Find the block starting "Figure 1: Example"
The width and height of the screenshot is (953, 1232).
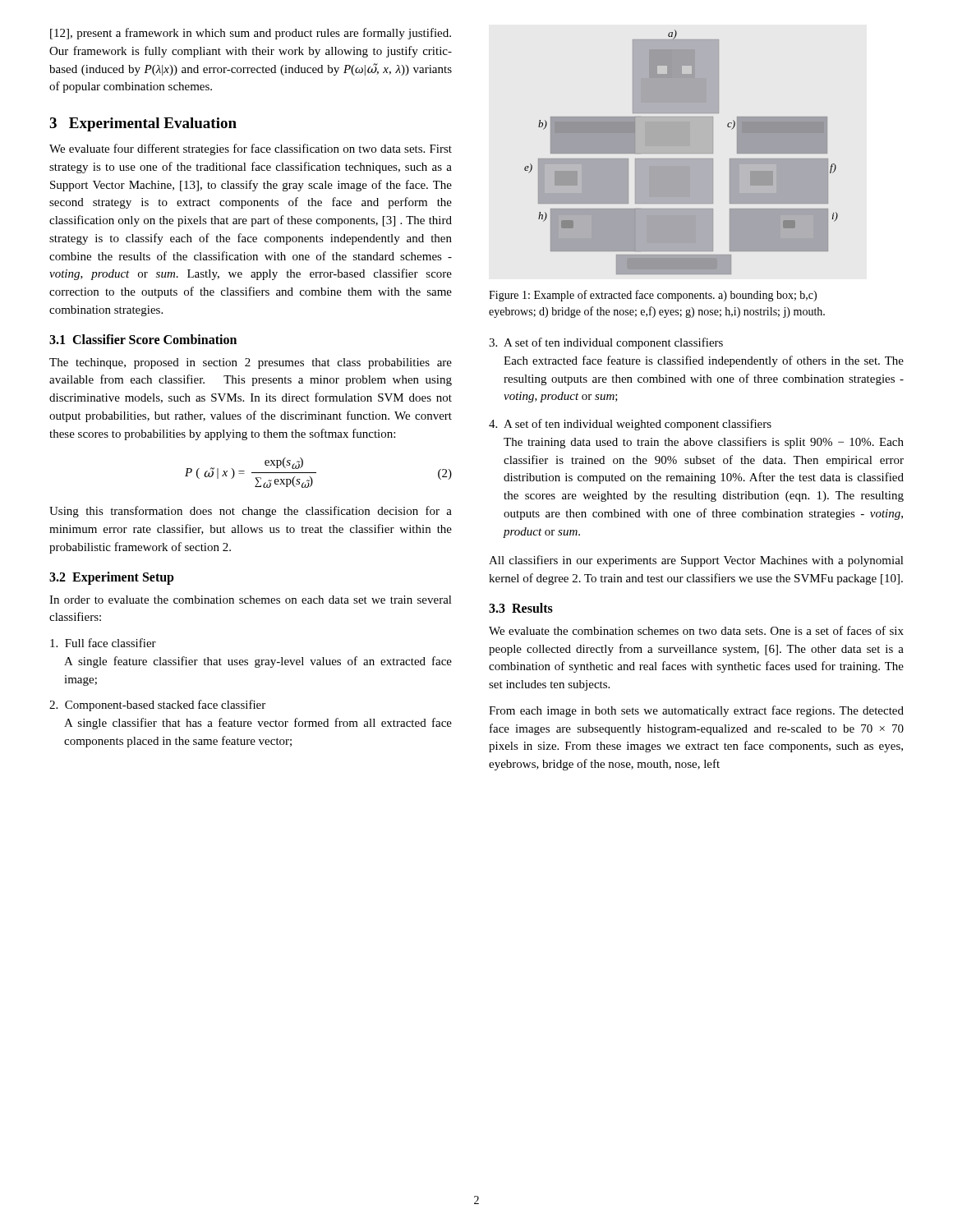click(x=657, y=303)
